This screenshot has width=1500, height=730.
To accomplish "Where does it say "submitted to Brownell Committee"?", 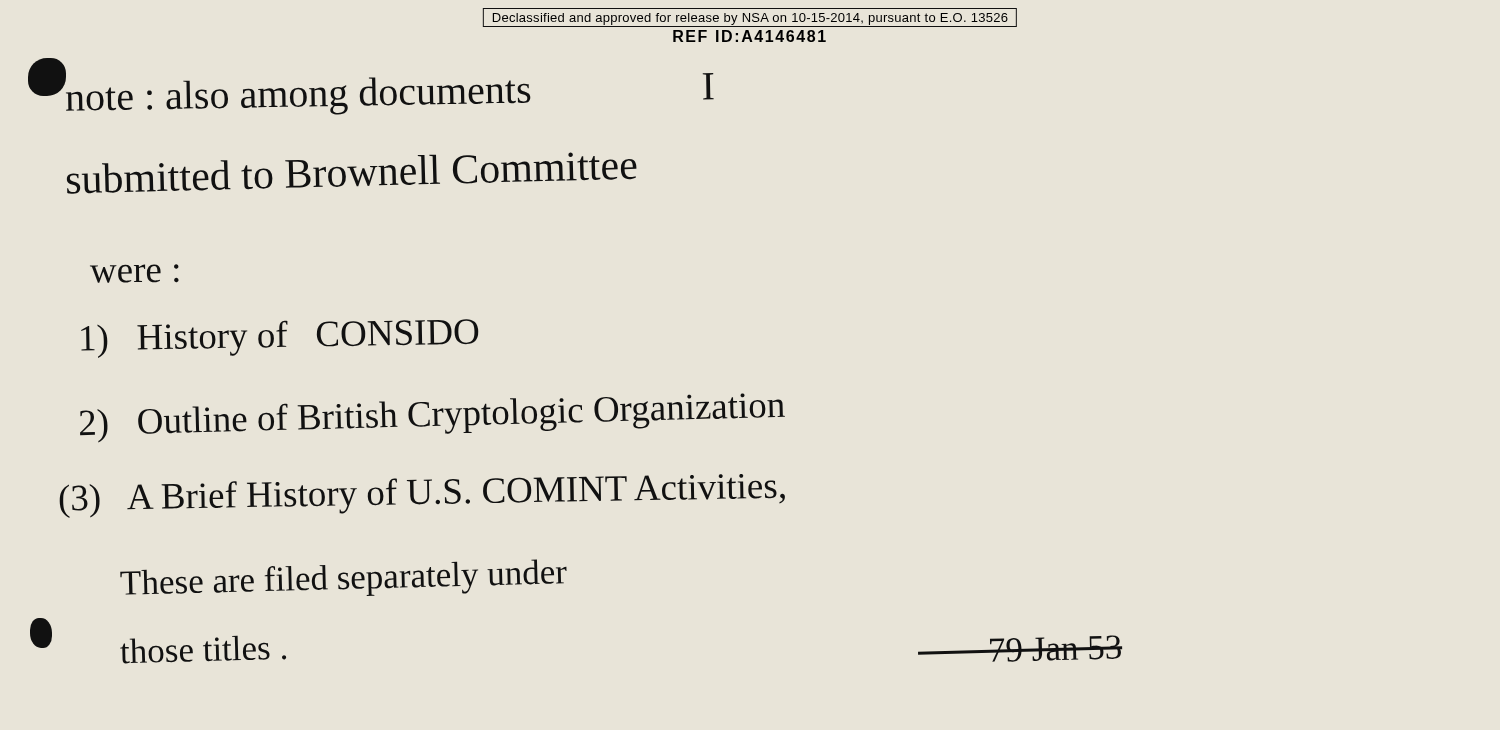I will (352, 172).
